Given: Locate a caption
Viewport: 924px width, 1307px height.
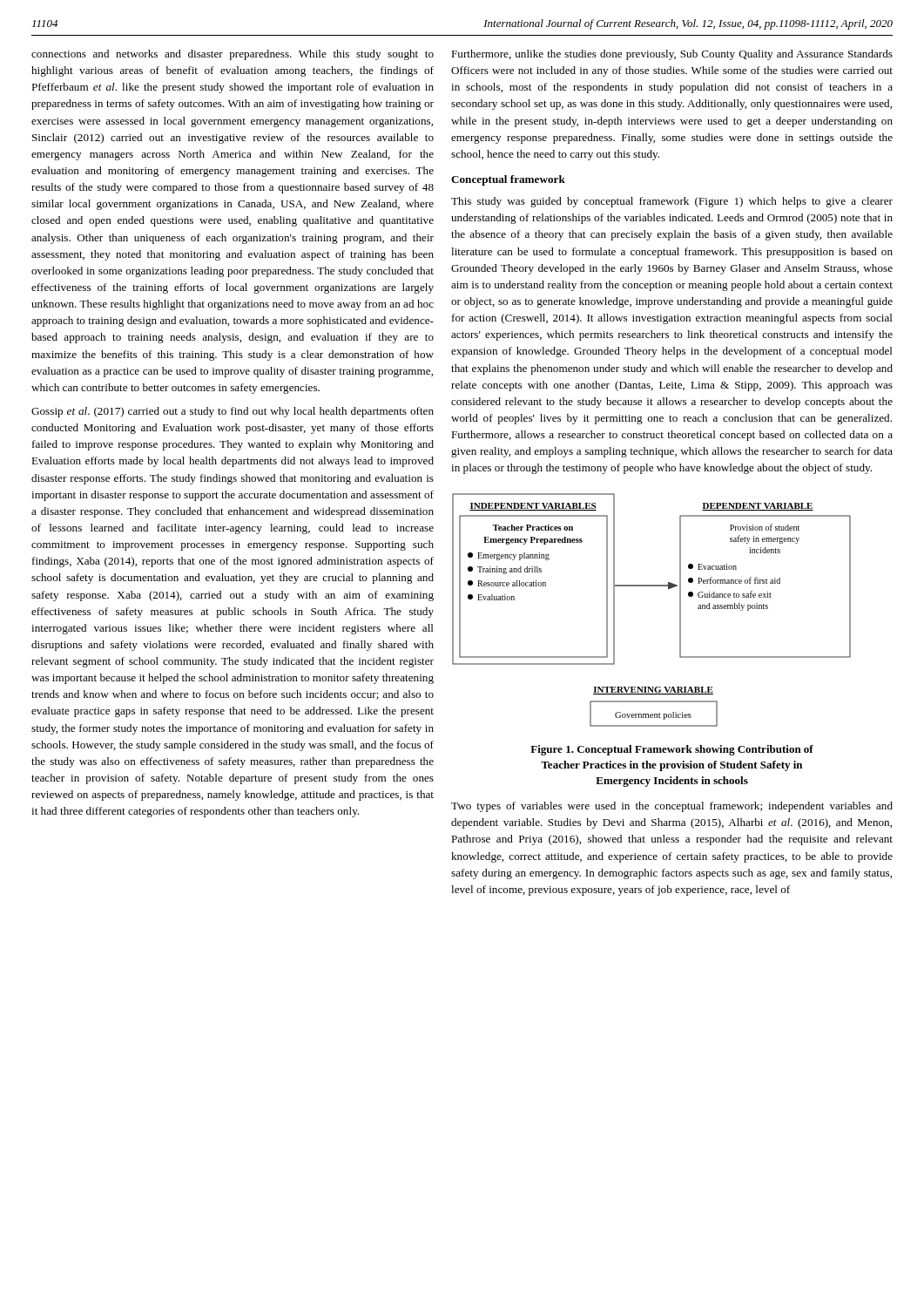Looking at the screenshot, I should click(x=672, y=764).
